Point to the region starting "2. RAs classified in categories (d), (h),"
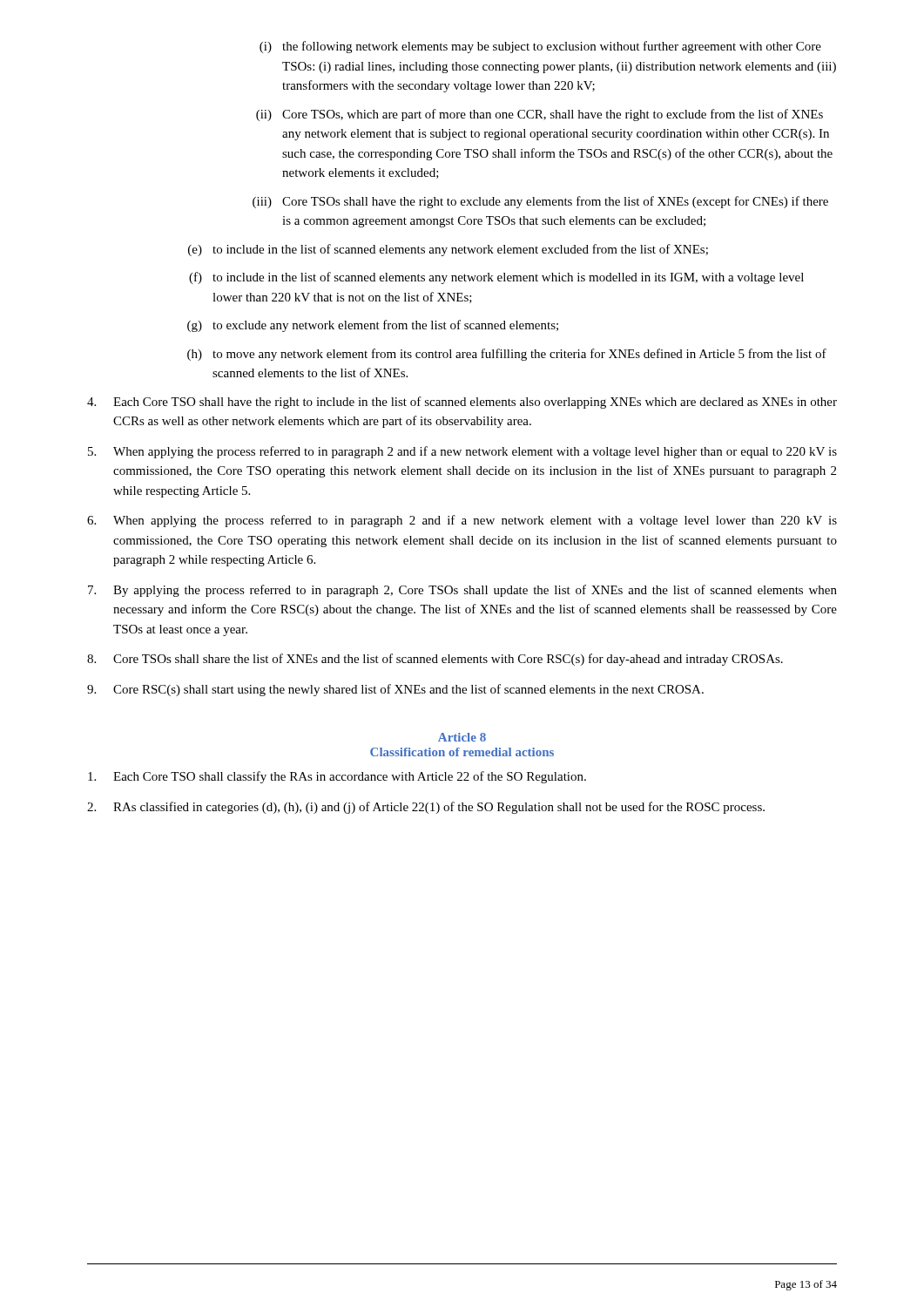The width and height of the screenshot is (924, 1307). click(x=462, y=807)
